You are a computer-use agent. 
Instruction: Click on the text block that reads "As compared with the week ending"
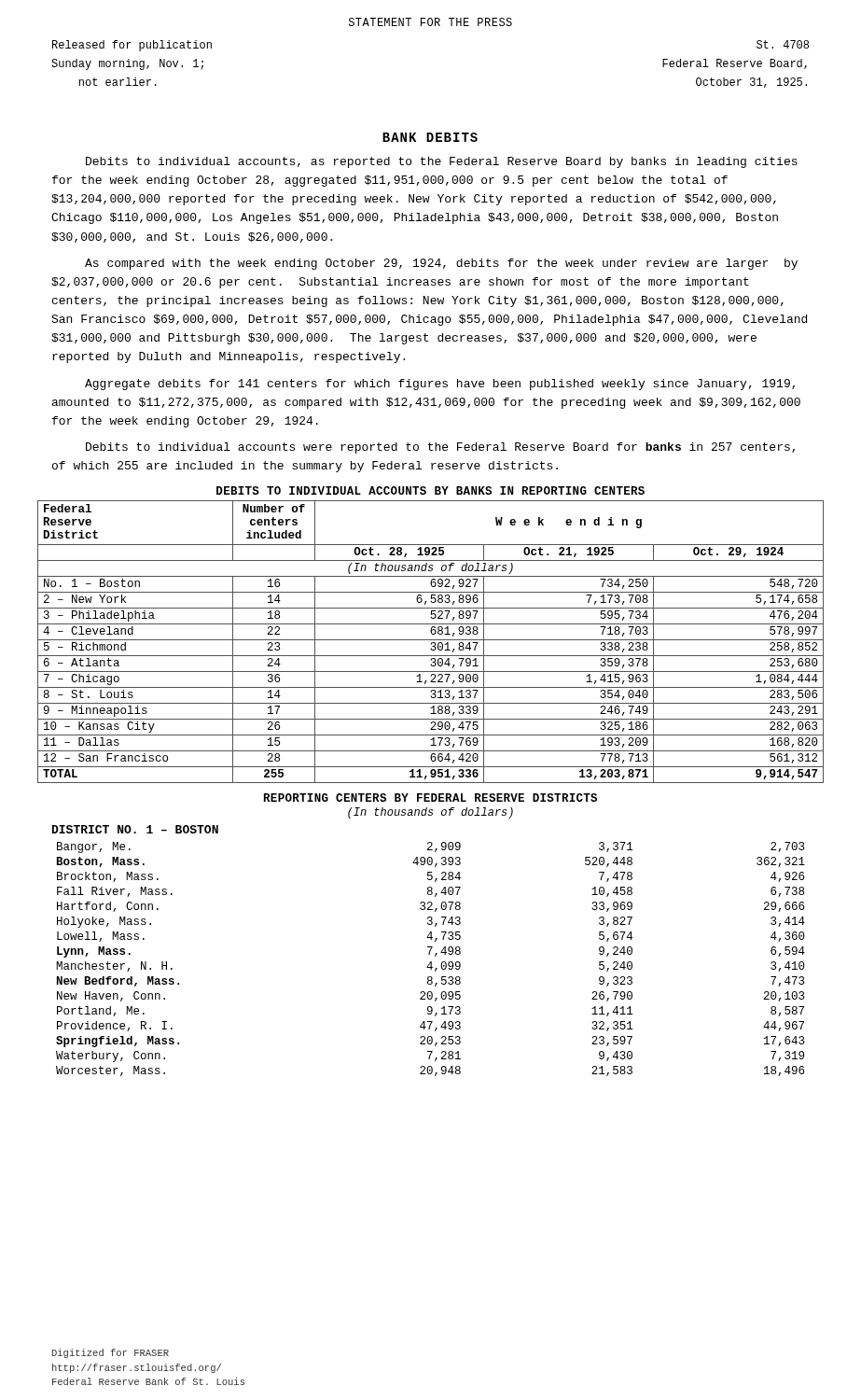(x=430, y=310)
